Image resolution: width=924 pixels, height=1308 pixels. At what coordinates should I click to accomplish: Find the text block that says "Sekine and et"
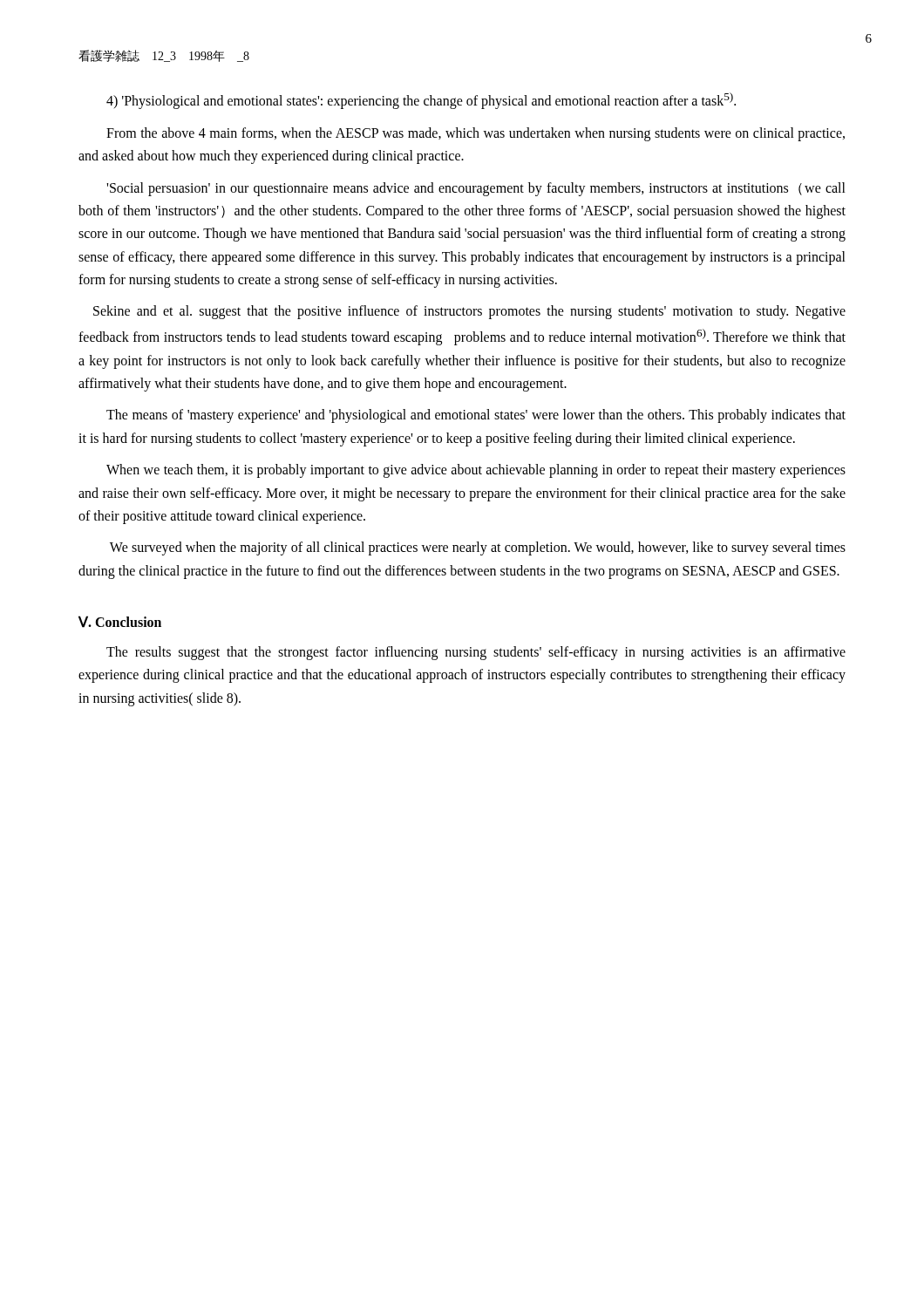click(x=462, y=348)
